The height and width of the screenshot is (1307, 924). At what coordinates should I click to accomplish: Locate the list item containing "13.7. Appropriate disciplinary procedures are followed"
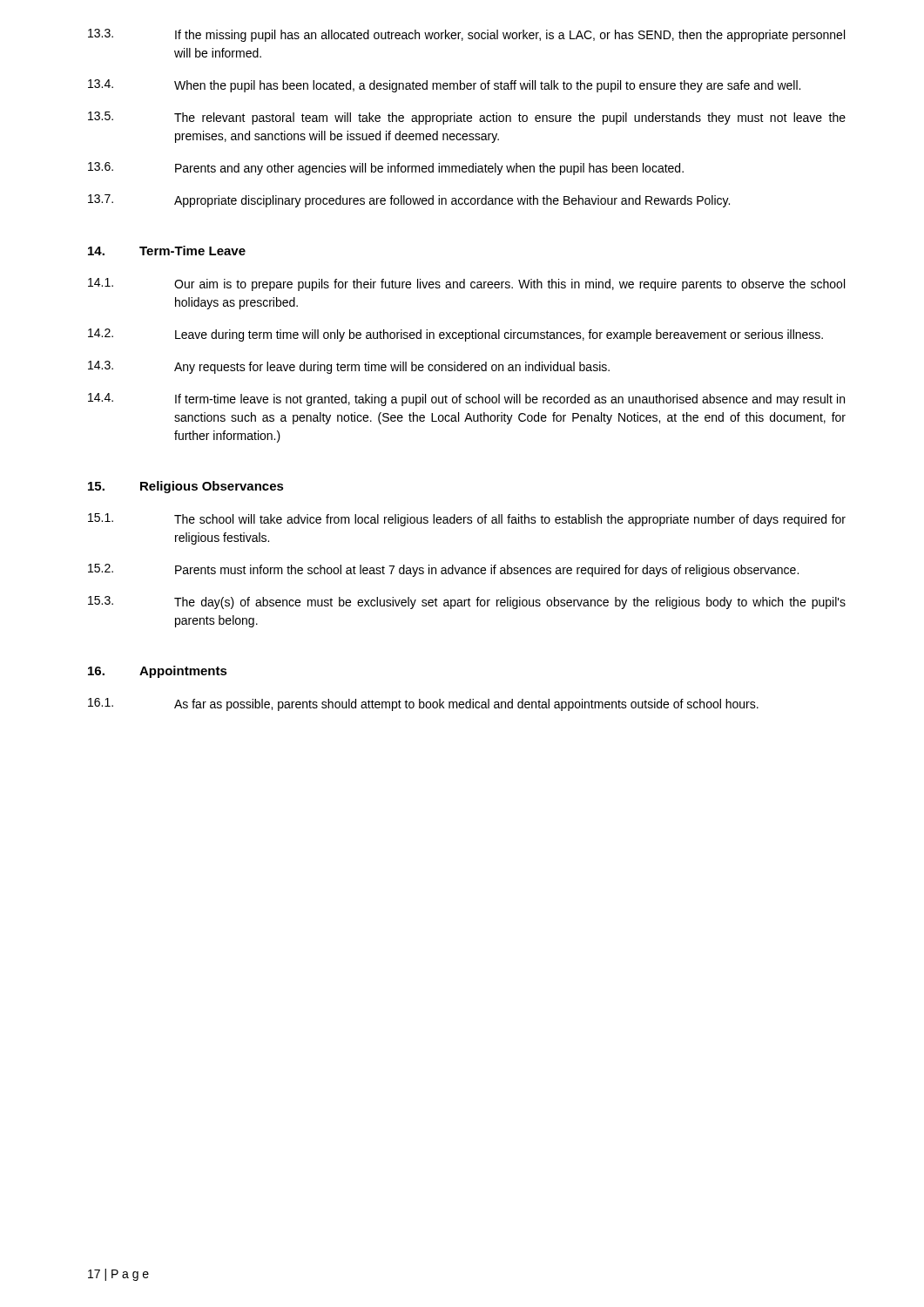(x=466, y=201)
